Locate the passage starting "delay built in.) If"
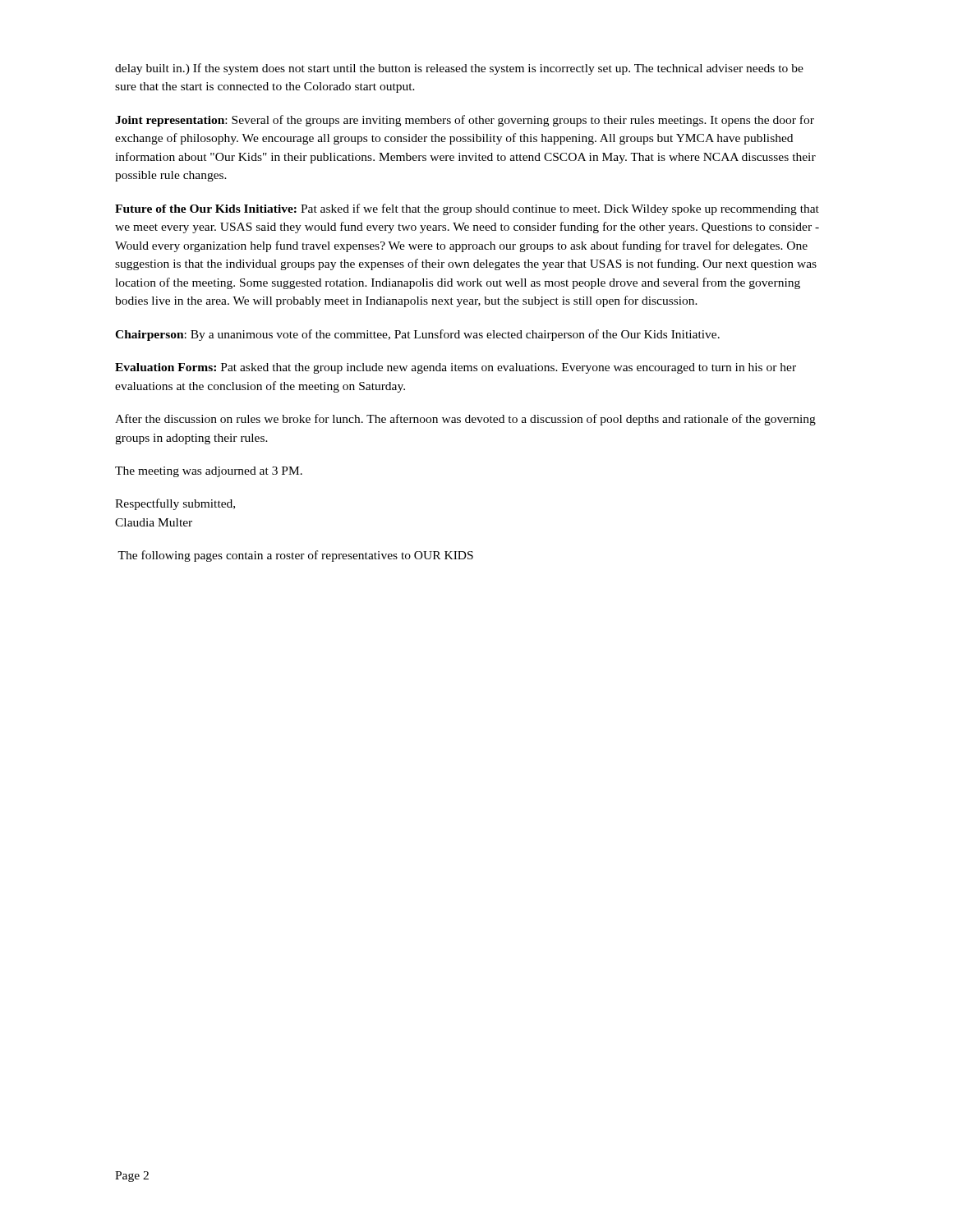 pyautogui.click(x=459, y=77)
